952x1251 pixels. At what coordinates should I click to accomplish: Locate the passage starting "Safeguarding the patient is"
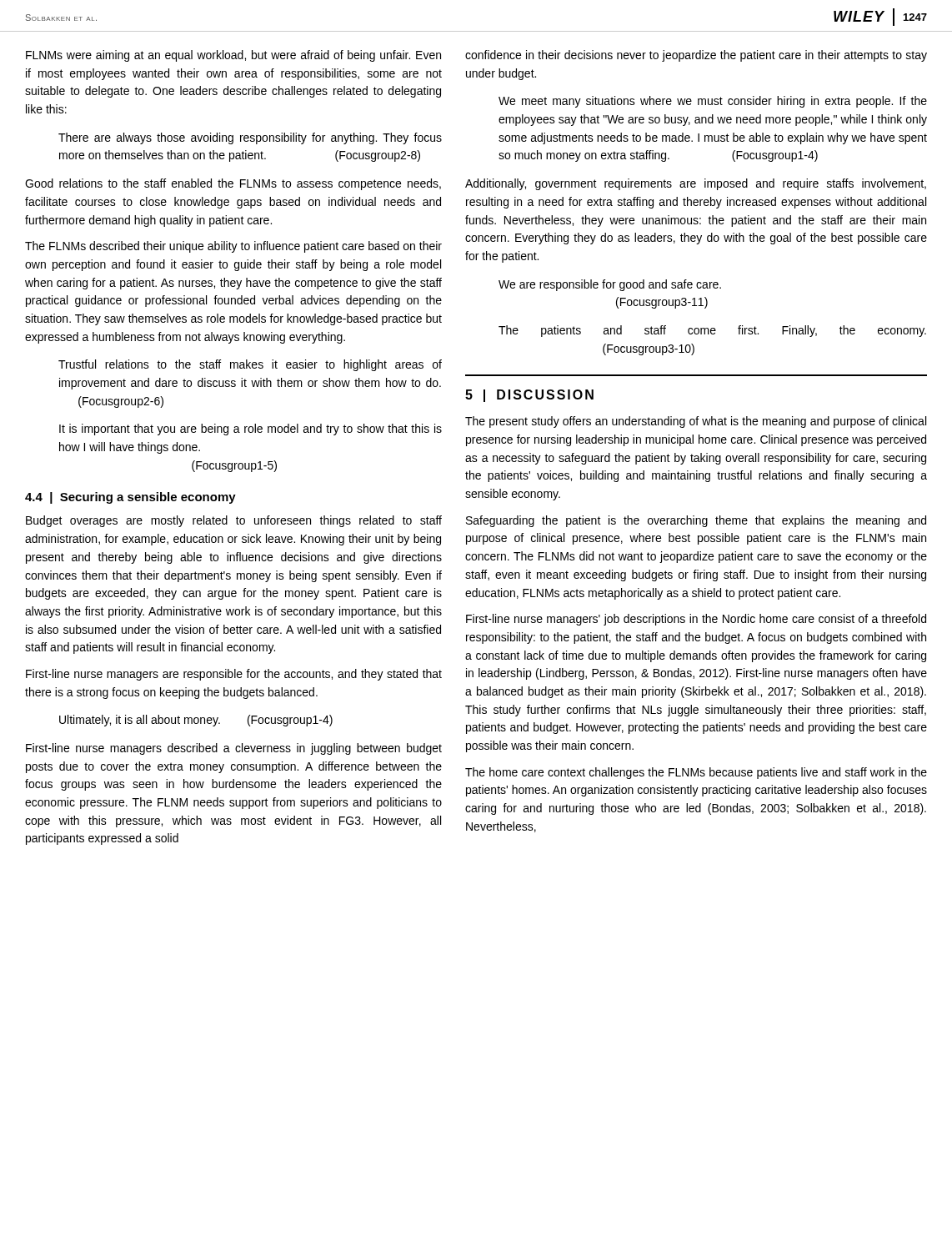point(696,557)
